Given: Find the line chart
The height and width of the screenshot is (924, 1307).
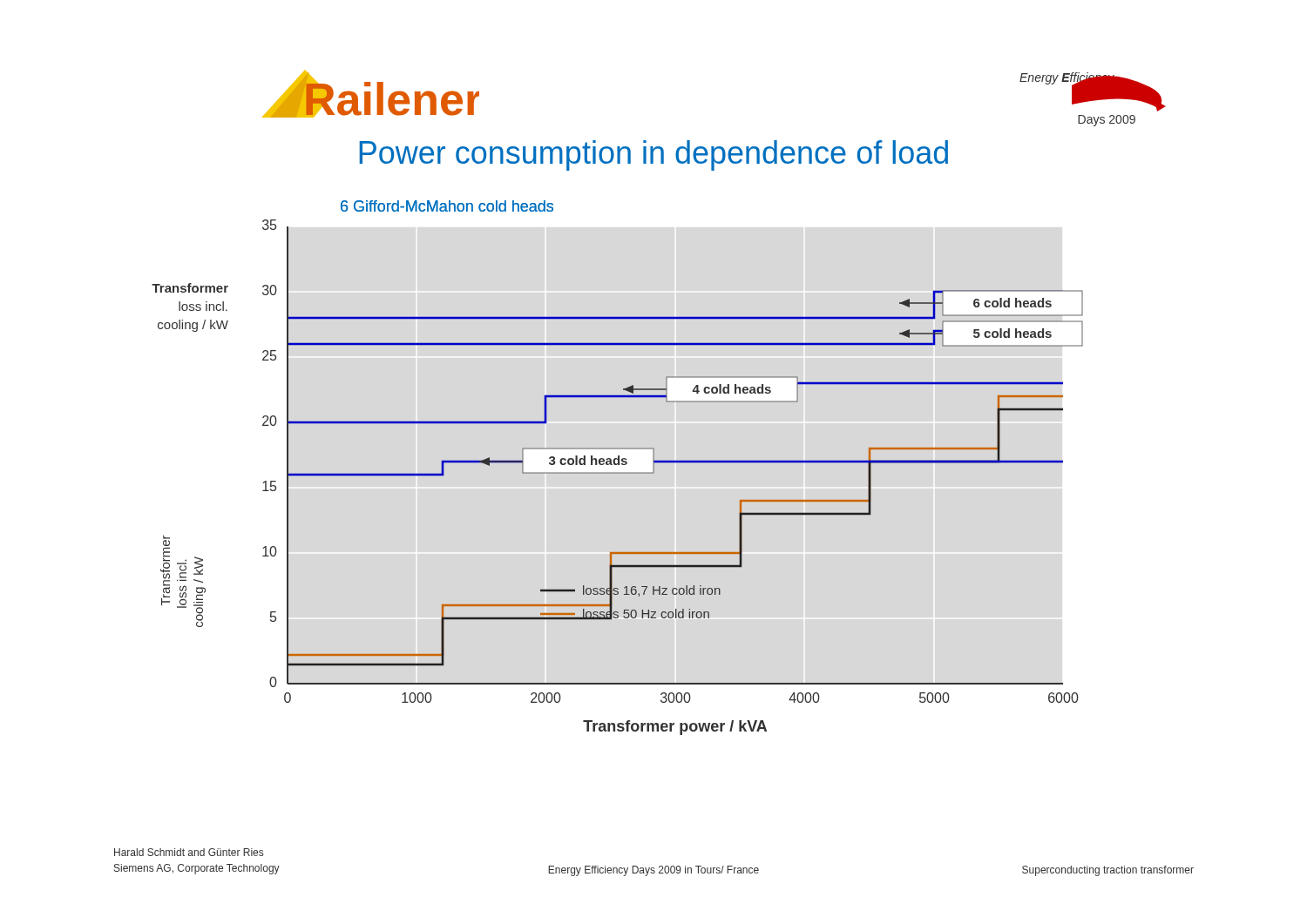Looking at the screenshot, I should click(640, 483).
